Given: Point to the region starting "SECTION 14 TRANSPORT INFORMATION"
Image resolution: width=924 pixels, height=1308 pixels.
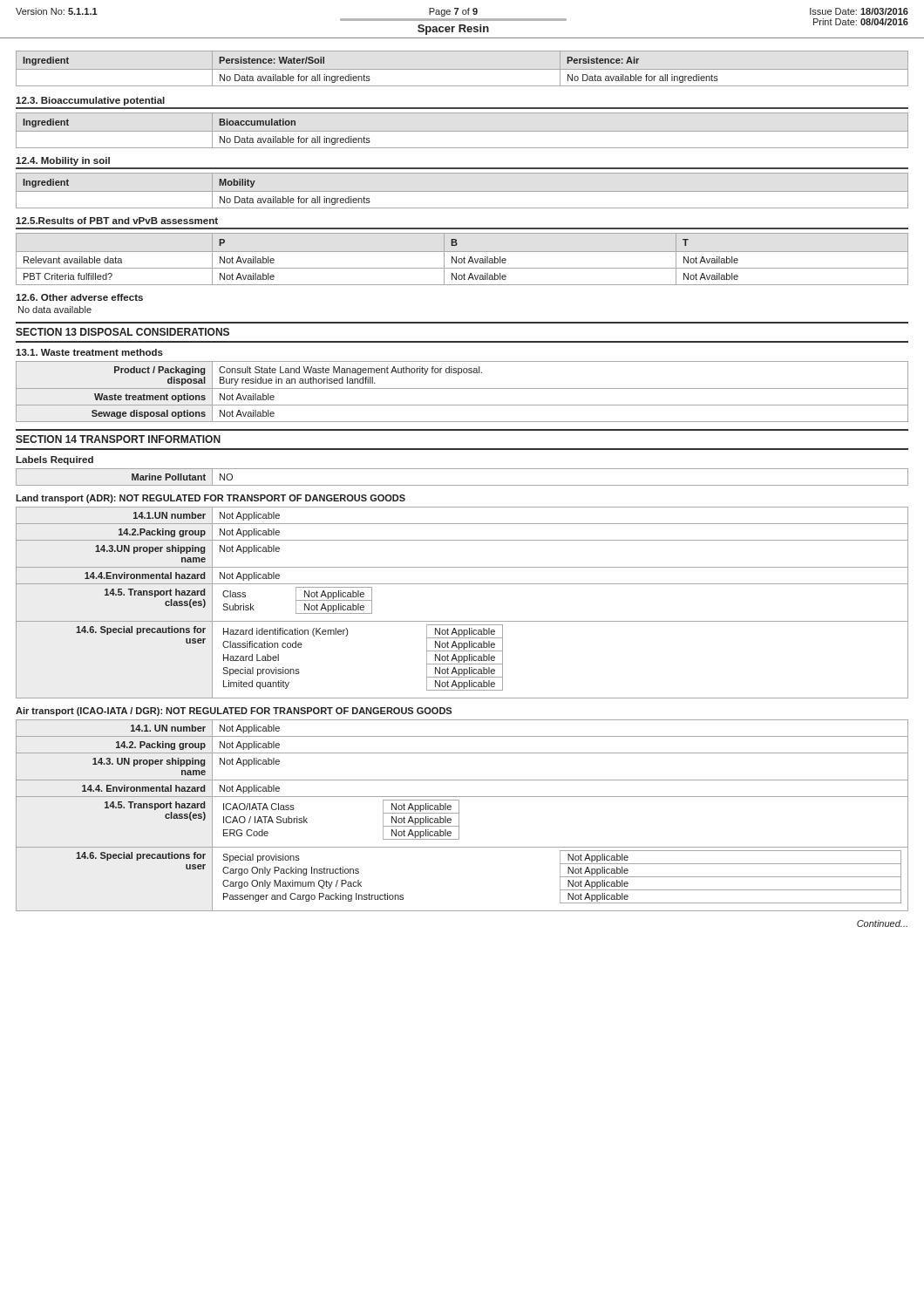Looking at the screenshot, I should [x=118, y=439].
